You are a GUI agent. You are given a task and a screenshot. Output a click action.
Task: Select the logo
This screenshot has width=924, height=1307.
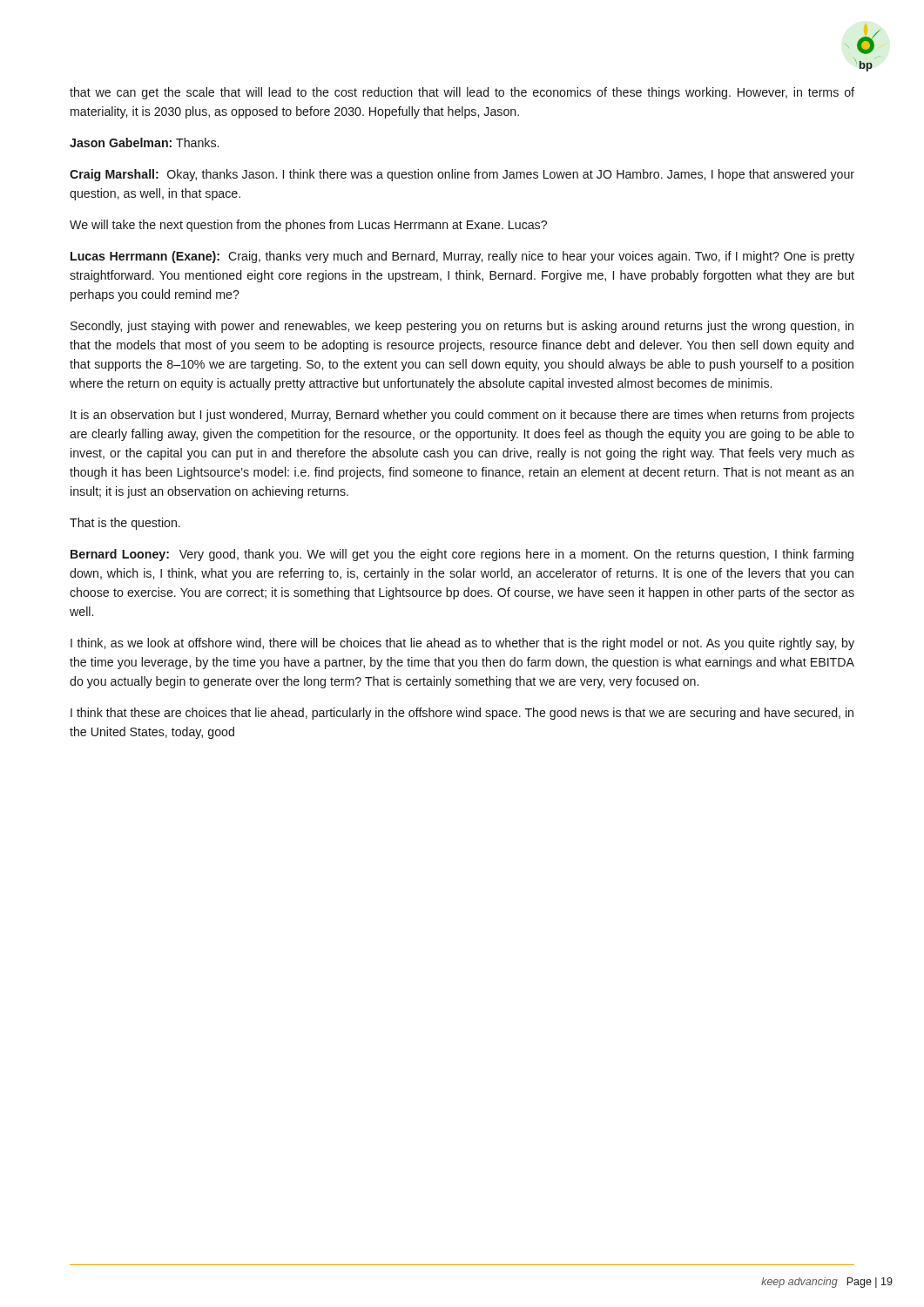tap(866, 46)
